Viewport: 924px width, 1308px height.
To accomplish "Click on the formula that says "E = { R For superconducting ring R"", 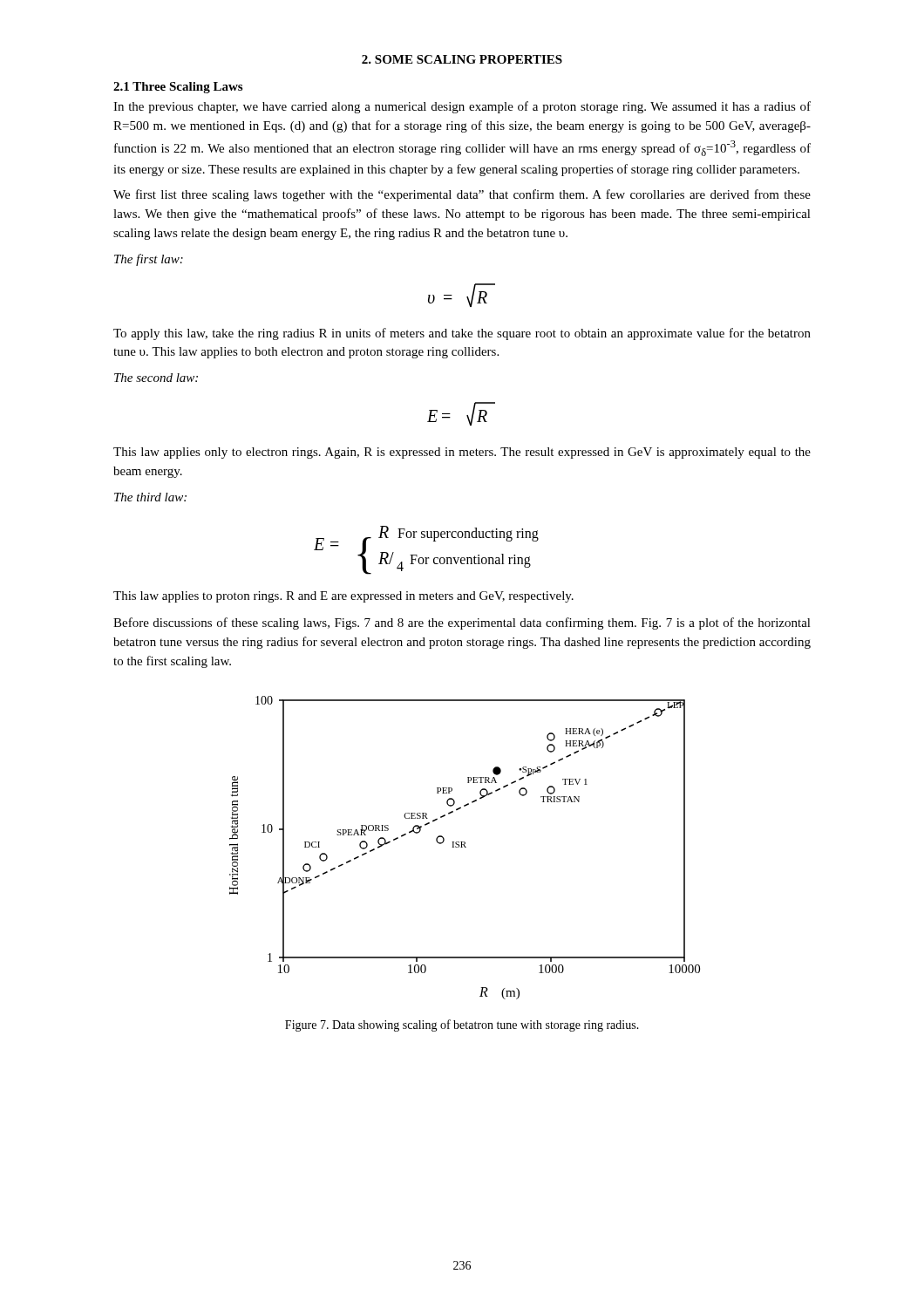I will [462, 545].
